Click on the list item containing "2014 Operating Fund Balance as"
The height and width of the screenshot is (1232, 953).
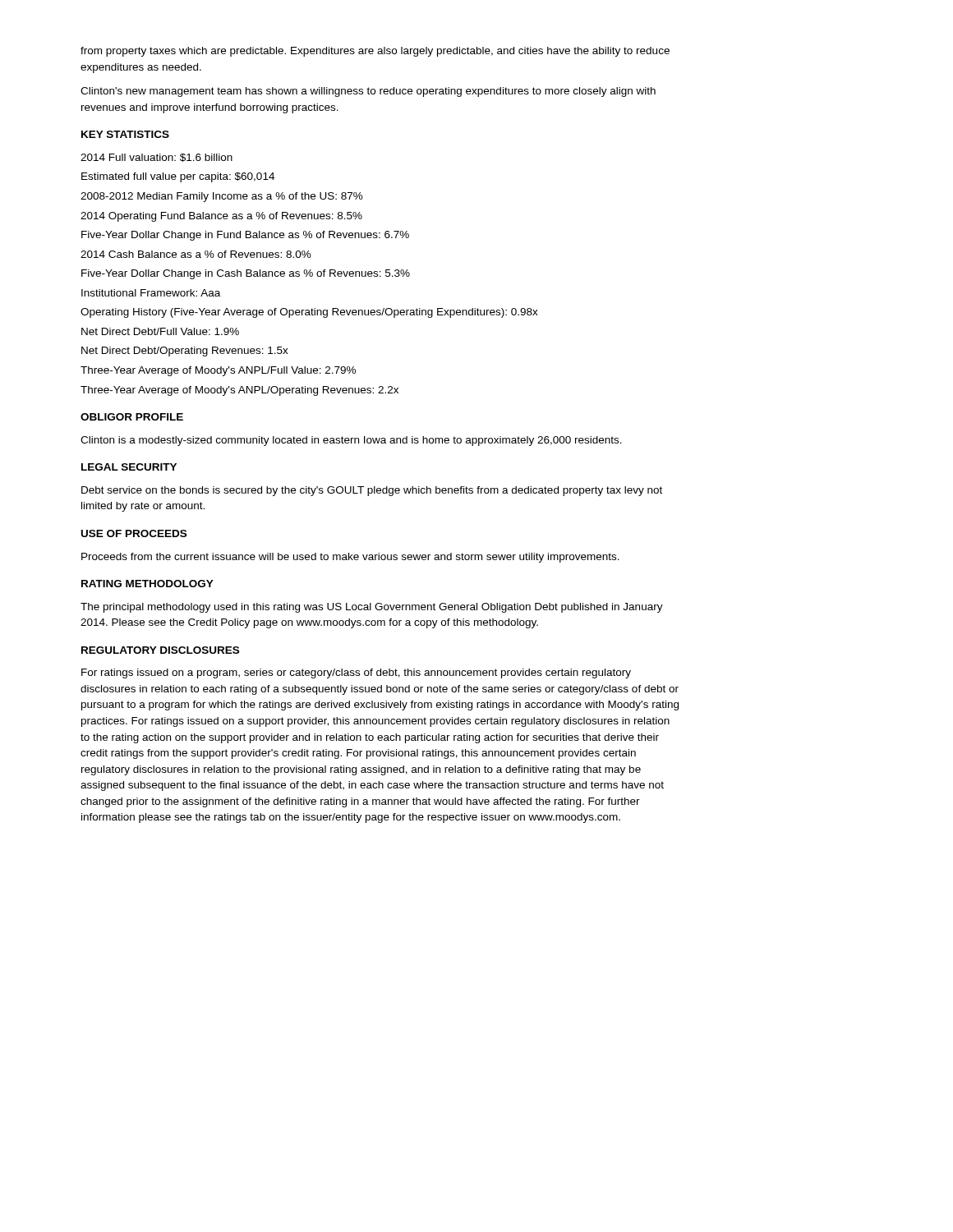point(221,215)
